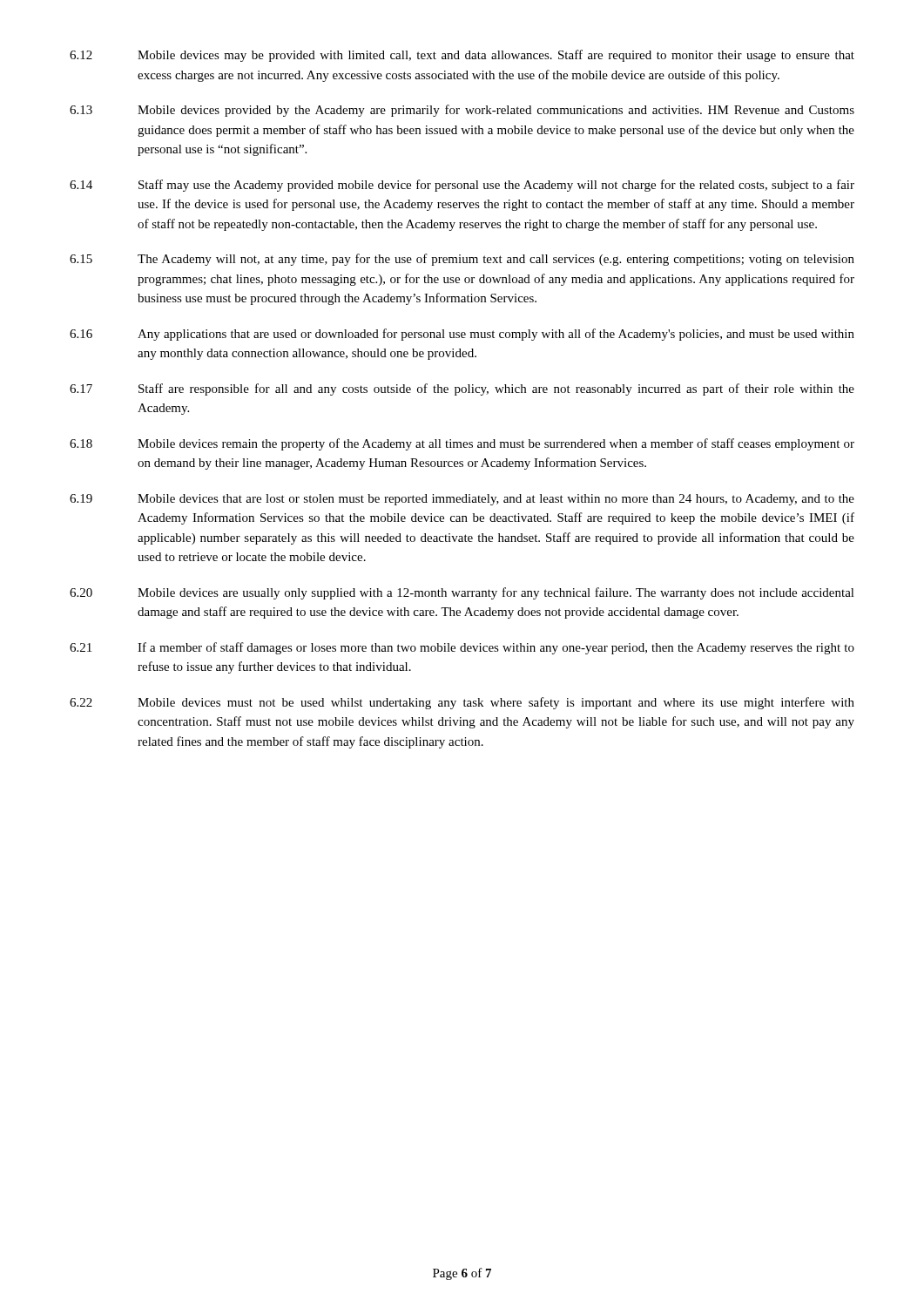The width and height of the screenshot is (924, 1307).
Task: Point to the block beginning "6.21 If a member of"
Action: click(462, 657)
